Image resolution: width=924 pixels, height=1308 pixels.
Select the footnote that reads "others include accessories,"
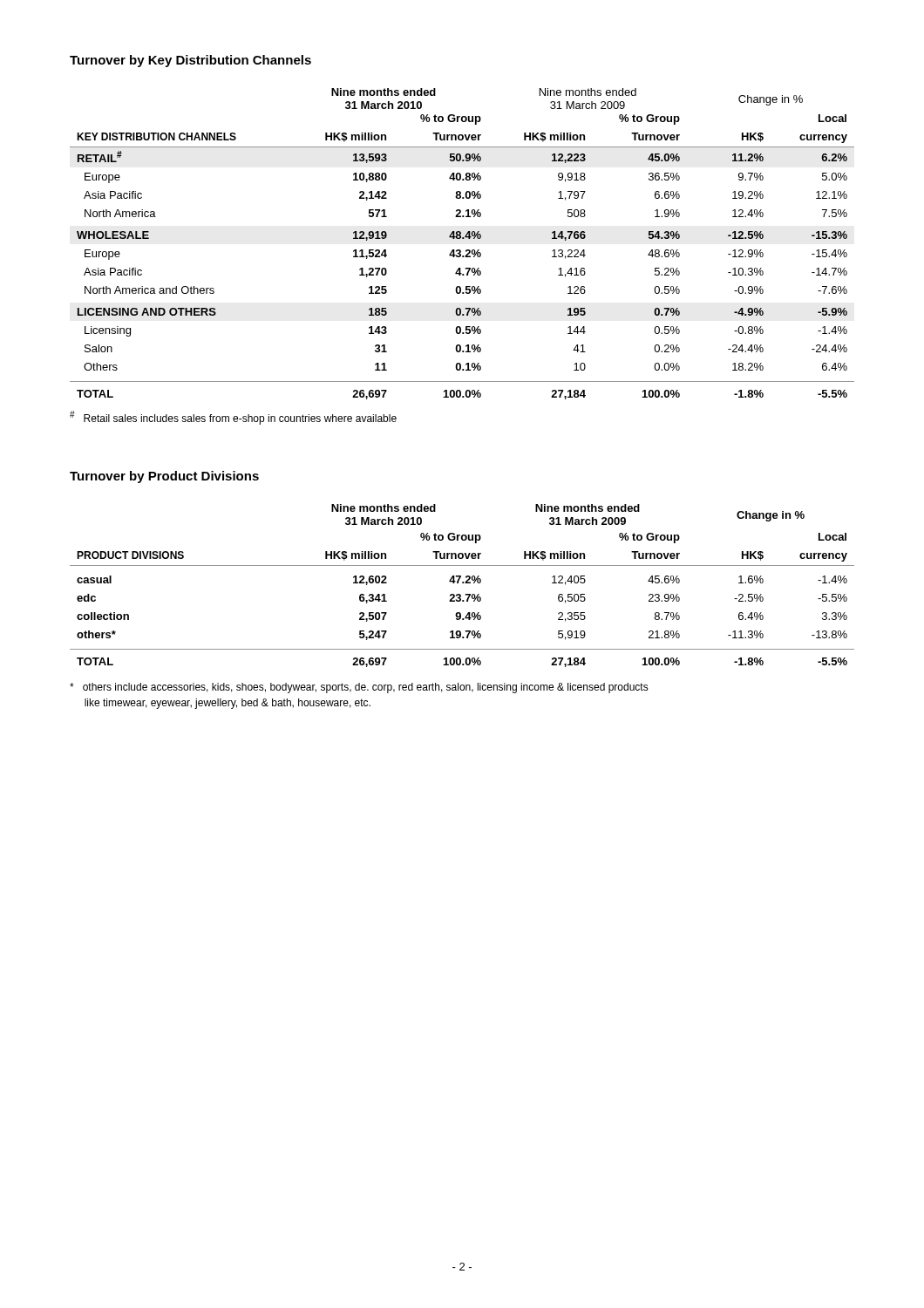point(359,695)
